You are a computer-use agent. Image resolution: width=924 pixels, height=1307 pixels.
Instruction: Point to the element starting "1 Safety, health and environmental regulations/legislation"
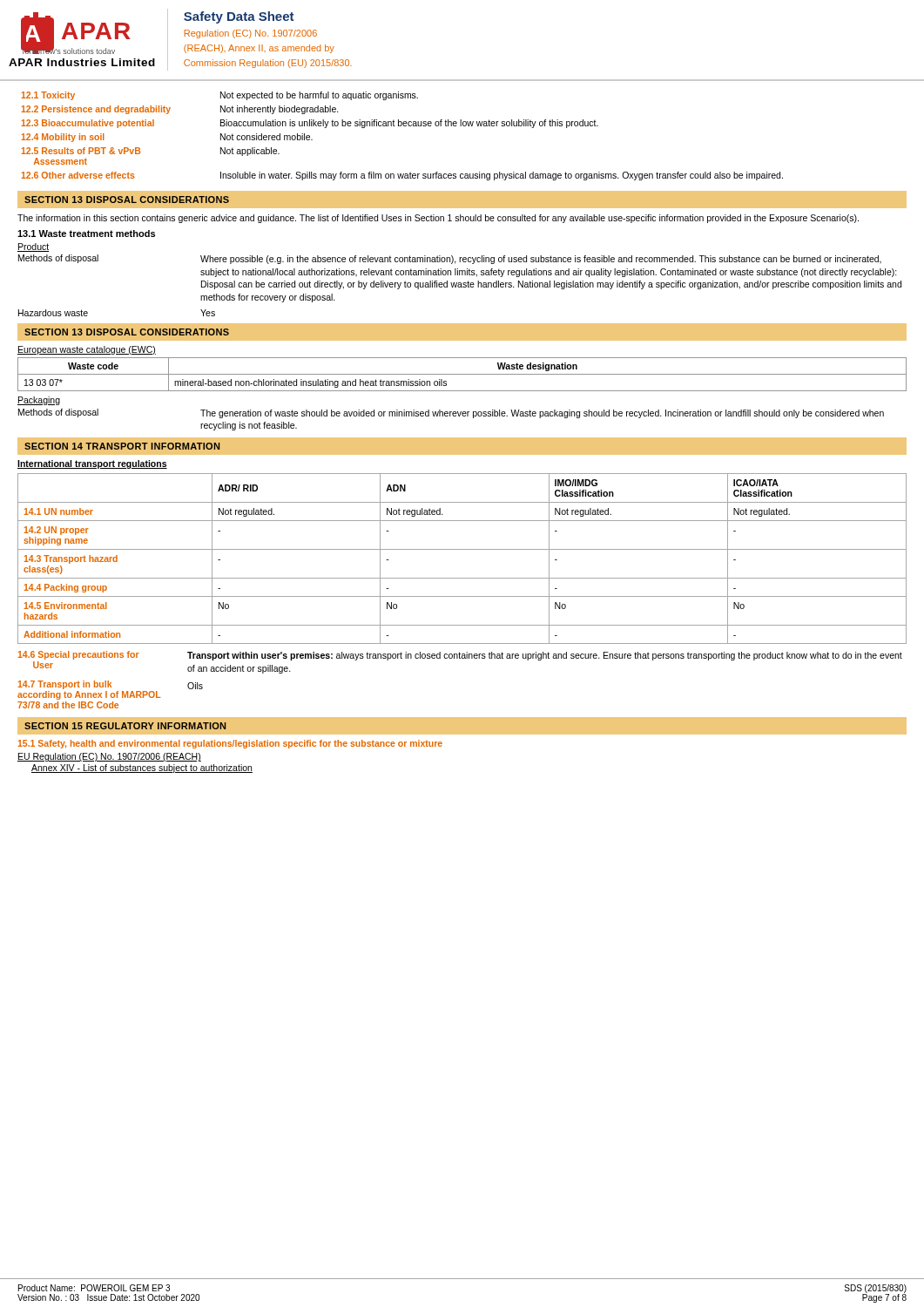(230, 744)
